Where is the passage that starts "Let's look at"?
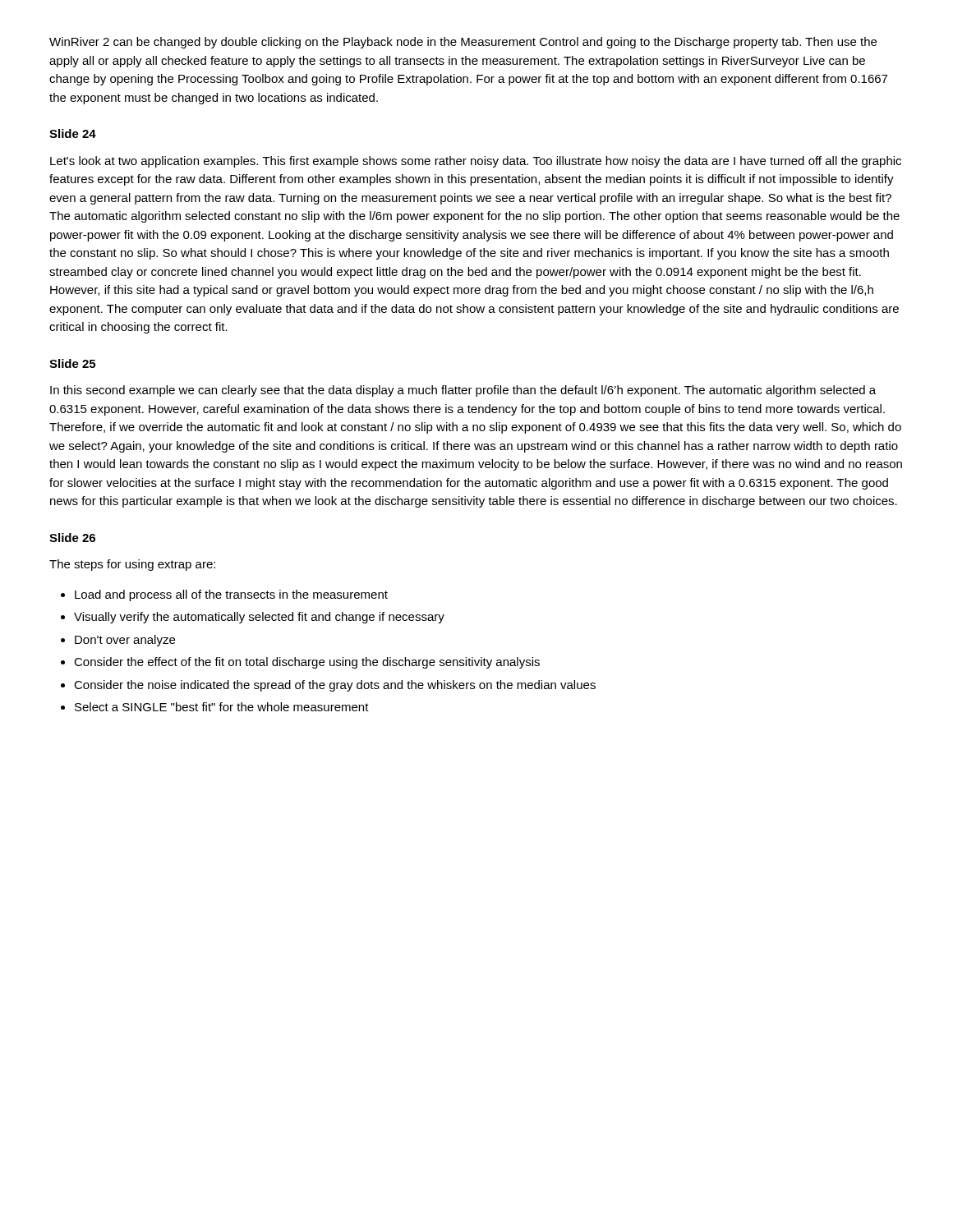The height and width of the screenshot is (1232, 953). pos(475,243)
